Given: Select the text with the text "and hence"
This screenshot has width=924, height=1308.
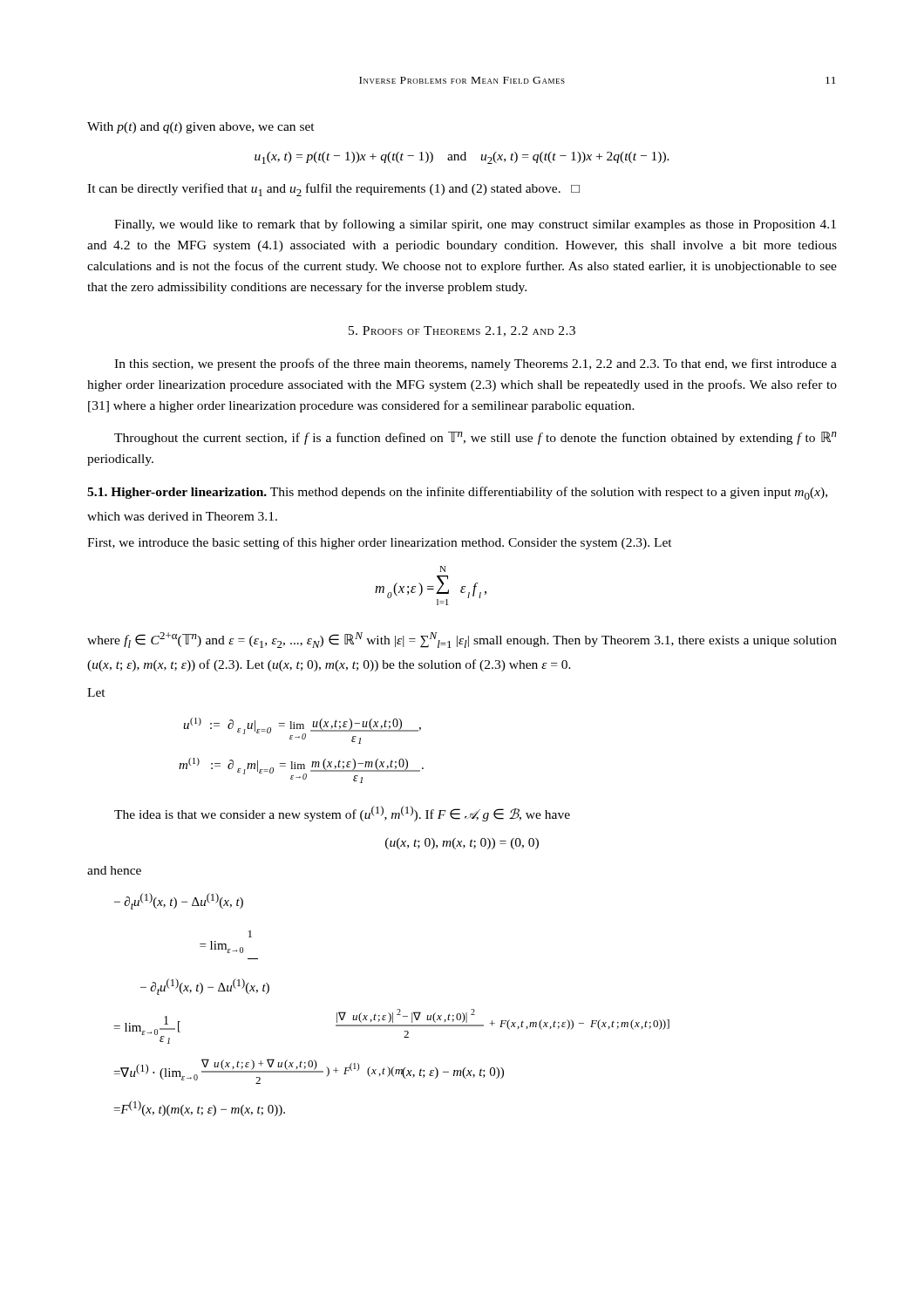Looking at the screenshot, I should 114,870.
